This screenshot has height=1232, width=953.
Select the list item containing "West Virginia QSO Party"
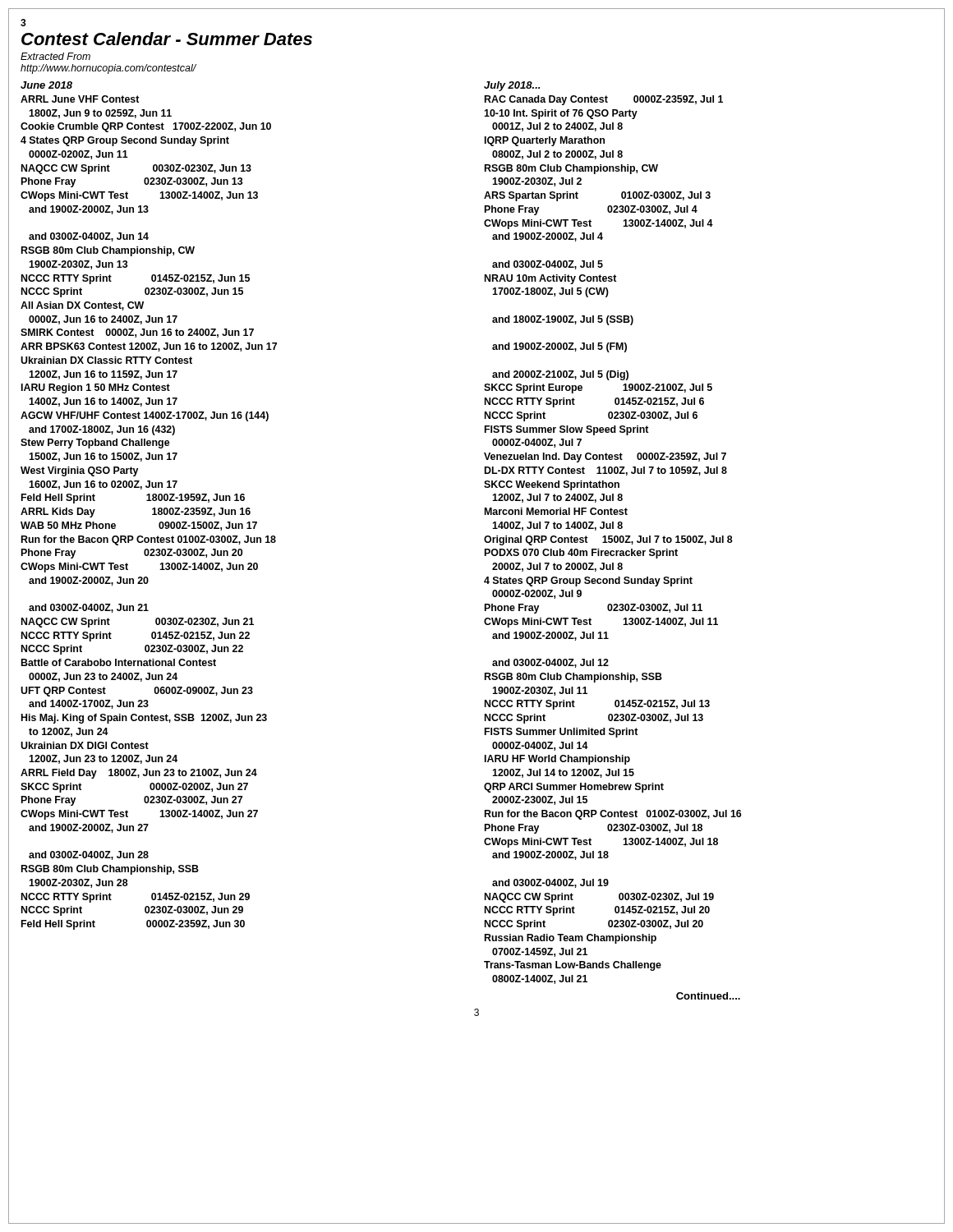click(x=79, y=471)
